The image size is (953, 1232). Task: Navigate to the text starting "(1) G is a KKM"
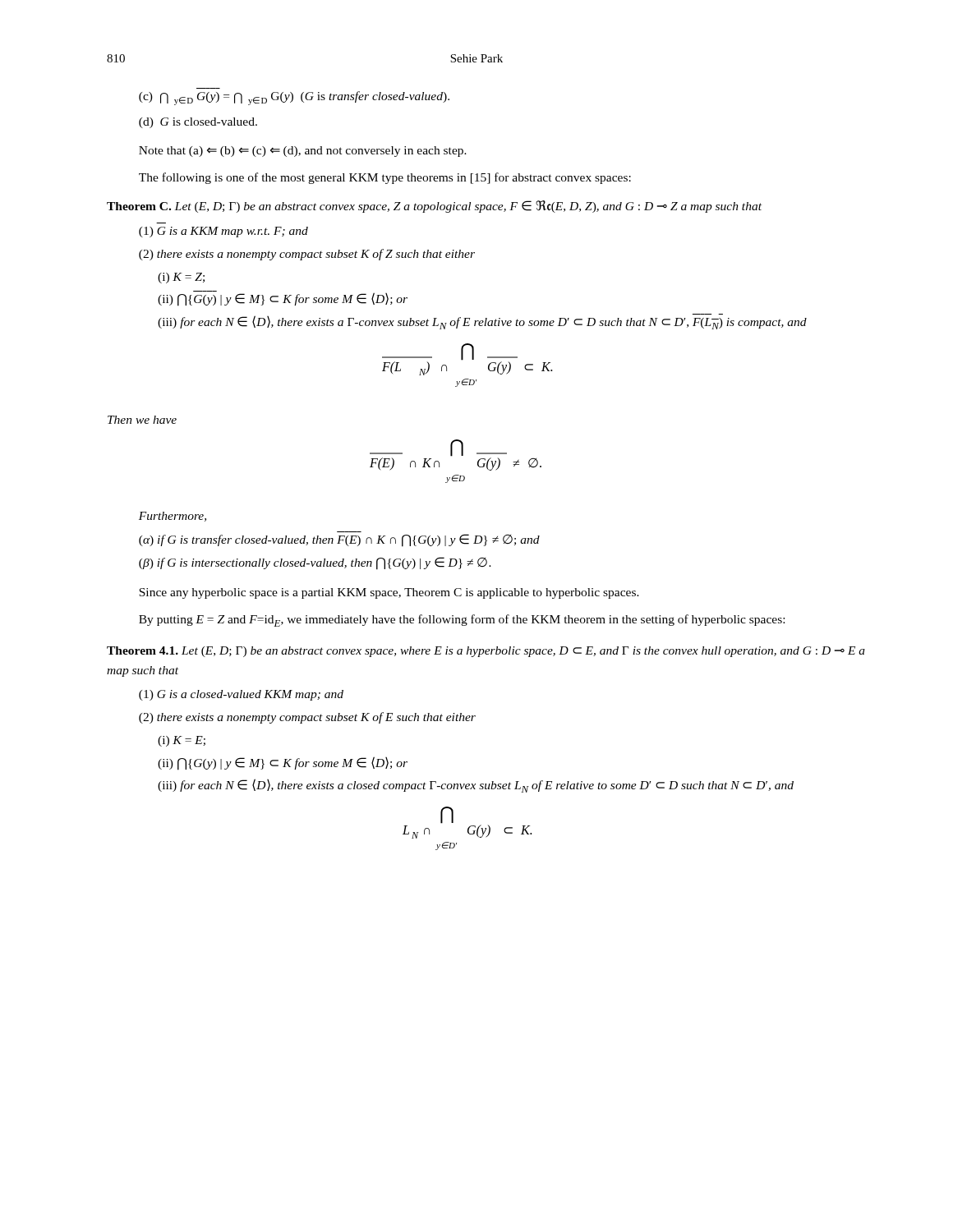(x=223, y=230)
